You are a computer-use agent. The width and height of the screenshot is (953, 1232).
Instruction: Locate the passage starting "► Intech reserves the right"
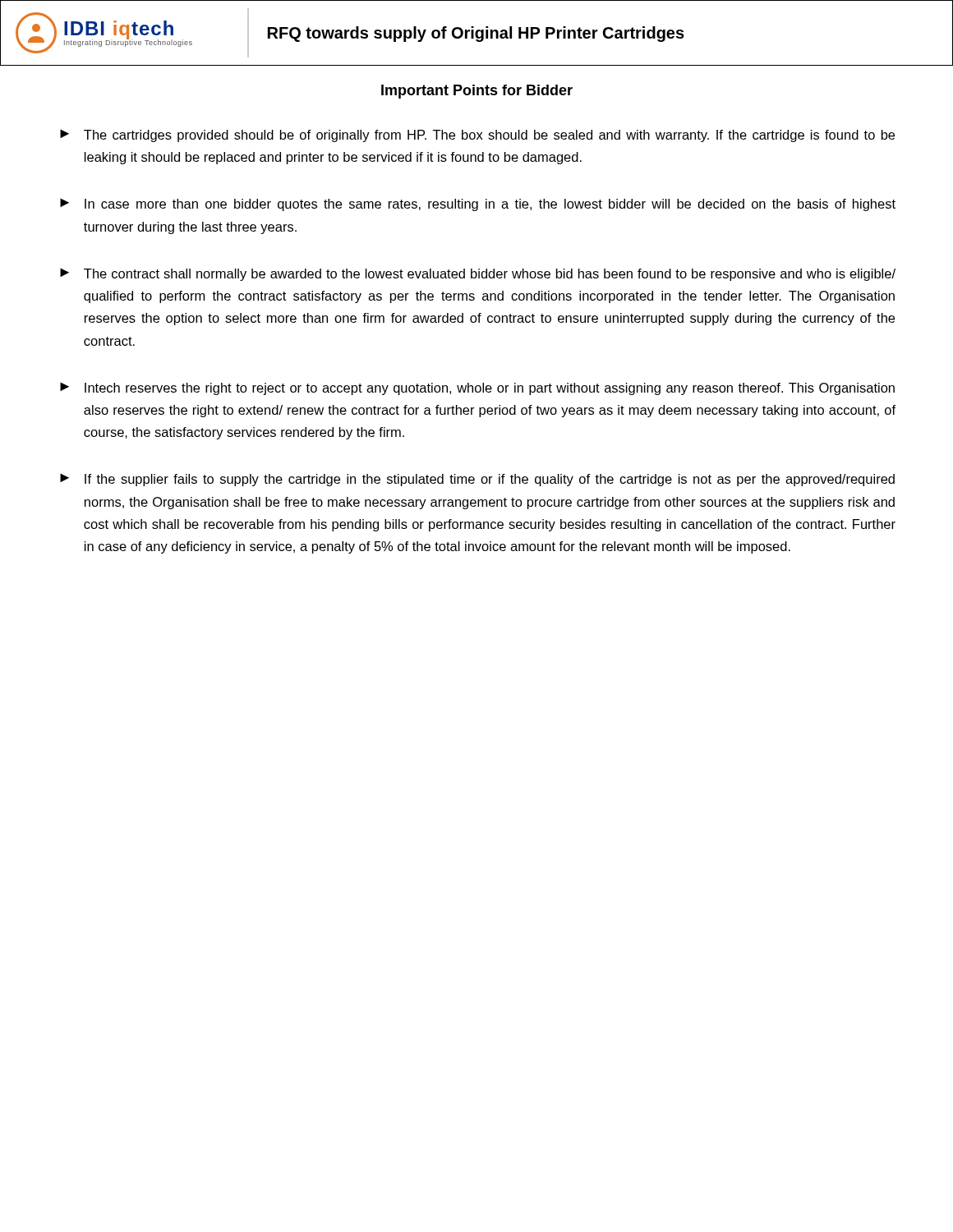click(476, 410)
